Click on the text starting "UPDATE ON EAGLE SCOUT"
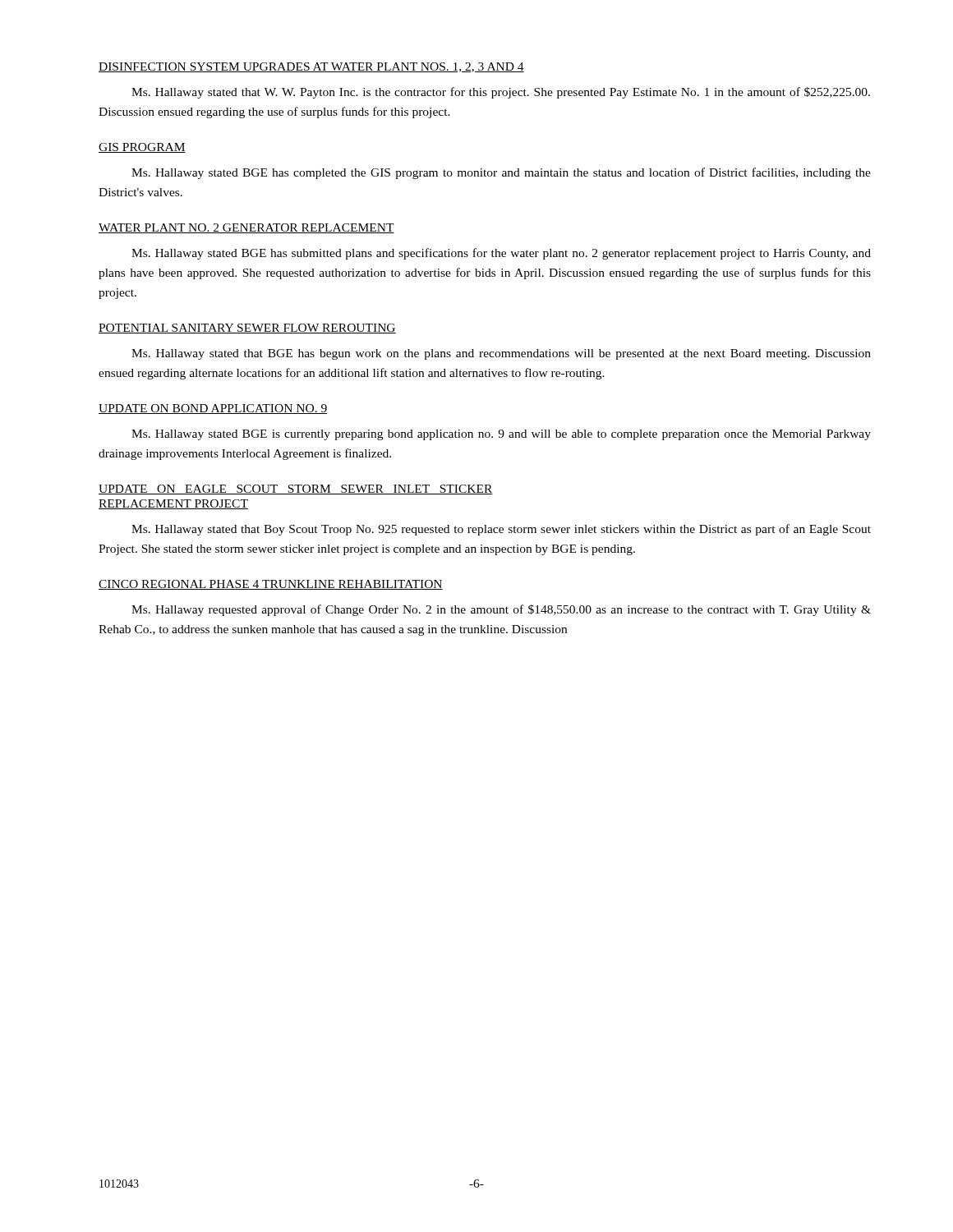Image resolution: width=953 pixels, height=1232 pixels. click(295, 496)
